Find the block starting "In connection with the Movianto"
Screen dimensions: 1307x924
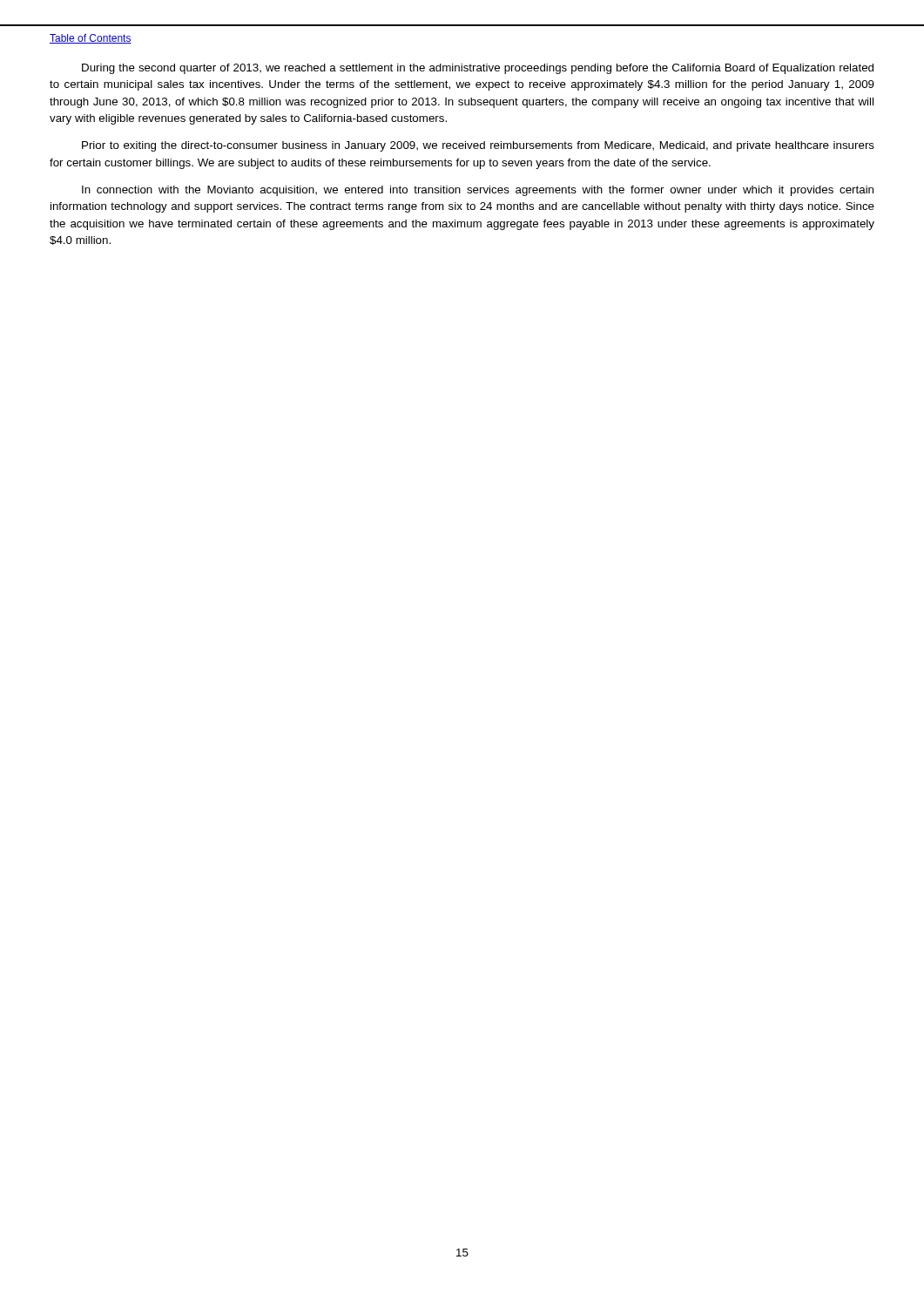pyautogui.click(x=462, y=215)
